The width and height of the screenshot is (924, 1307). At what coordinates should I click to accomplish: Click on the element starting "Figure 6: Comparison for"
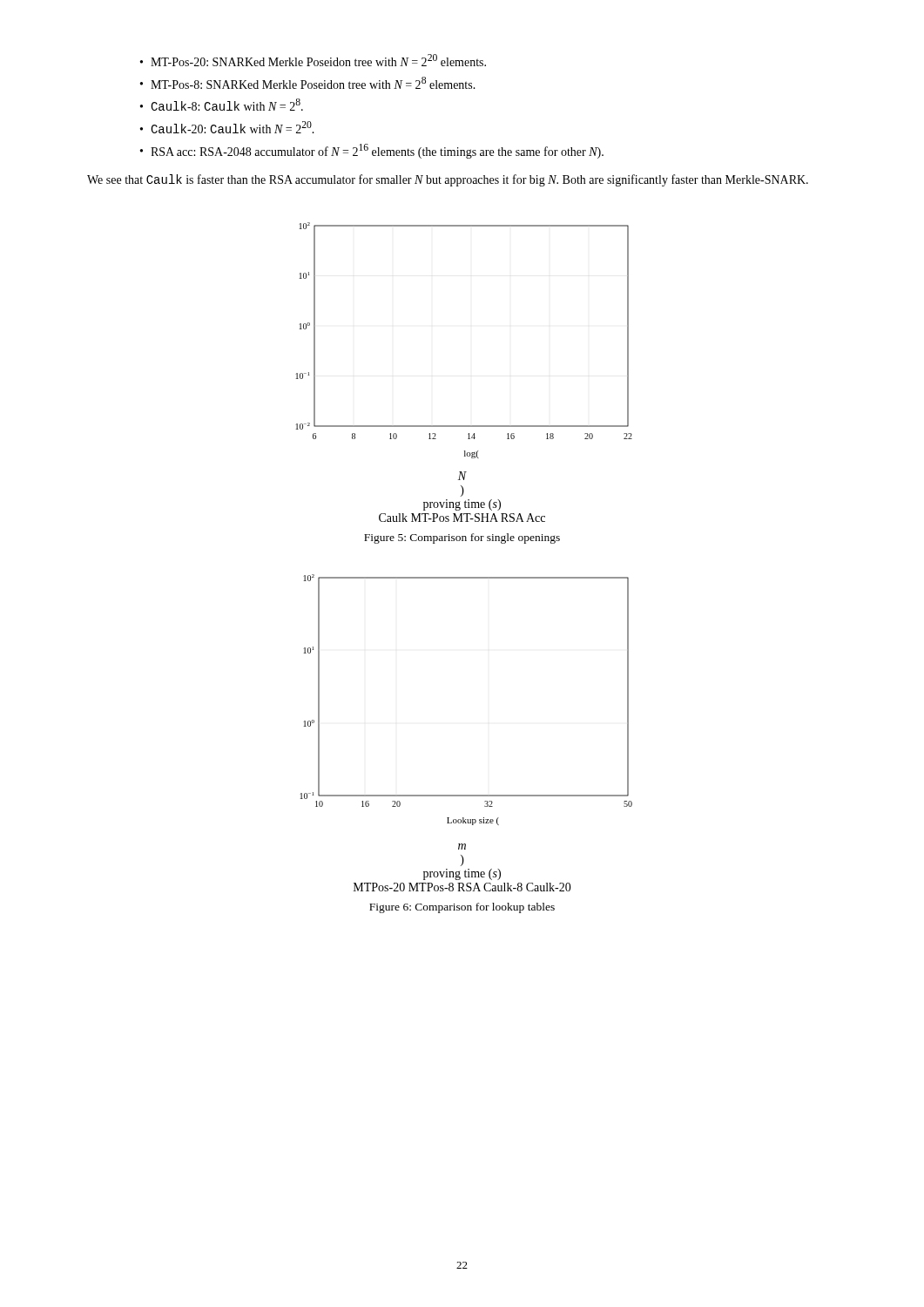[462, 907]
